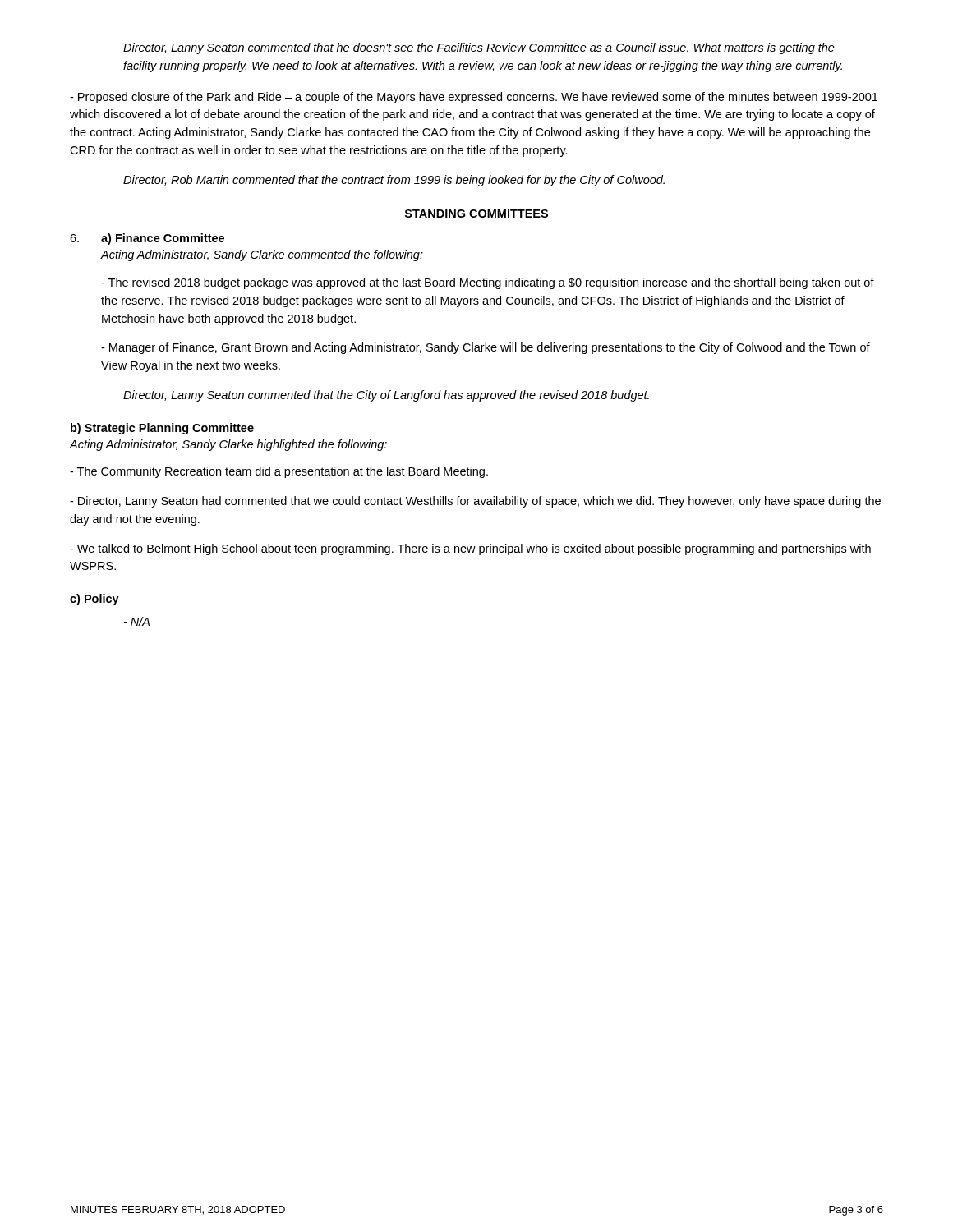Navigate to the region starting "The Community Recreation team did"
Image resolution: width=953 pixels, height=1232 pixels.
coord(279,472)
